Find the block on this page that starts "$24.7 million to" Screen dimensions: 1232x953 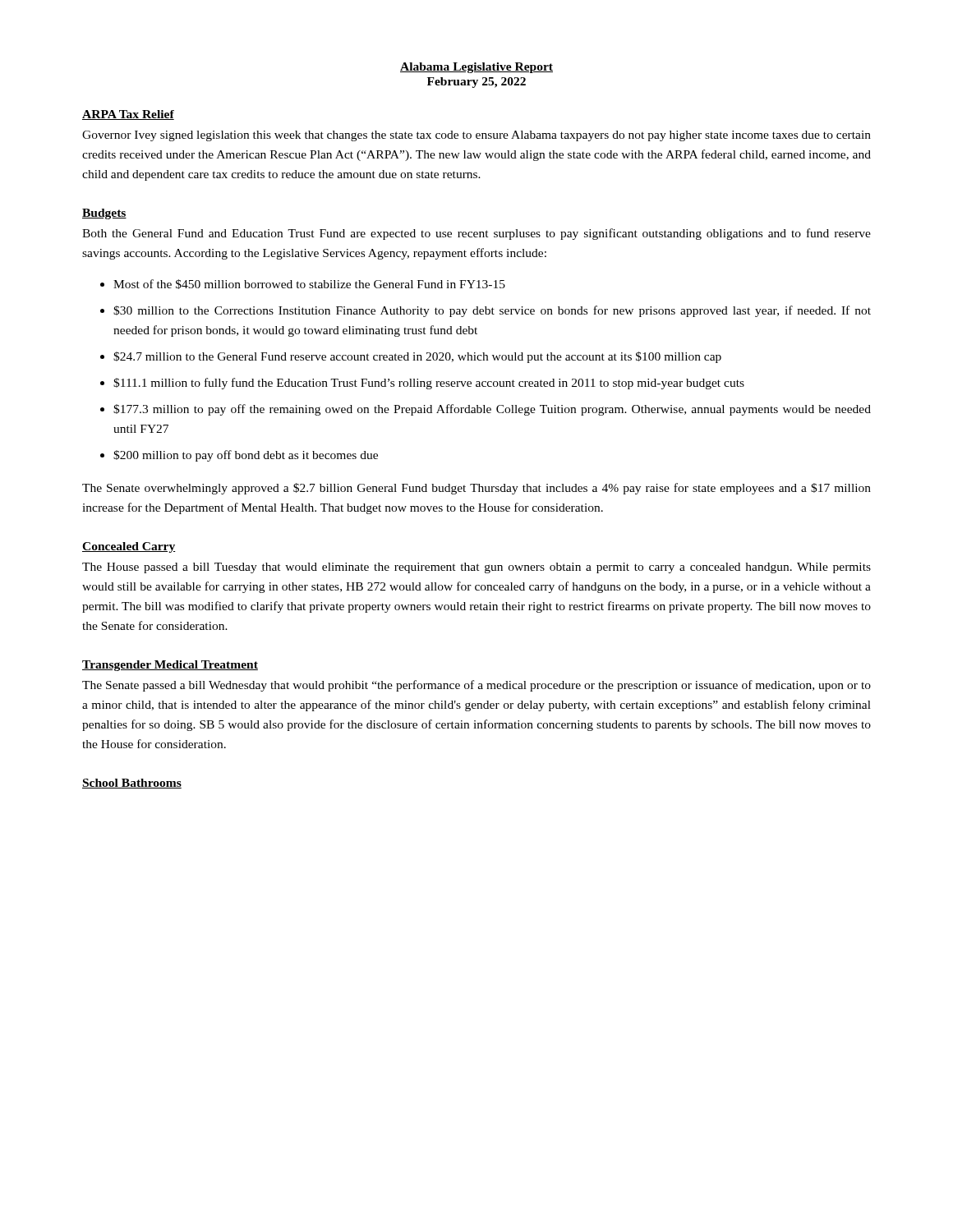418,356
